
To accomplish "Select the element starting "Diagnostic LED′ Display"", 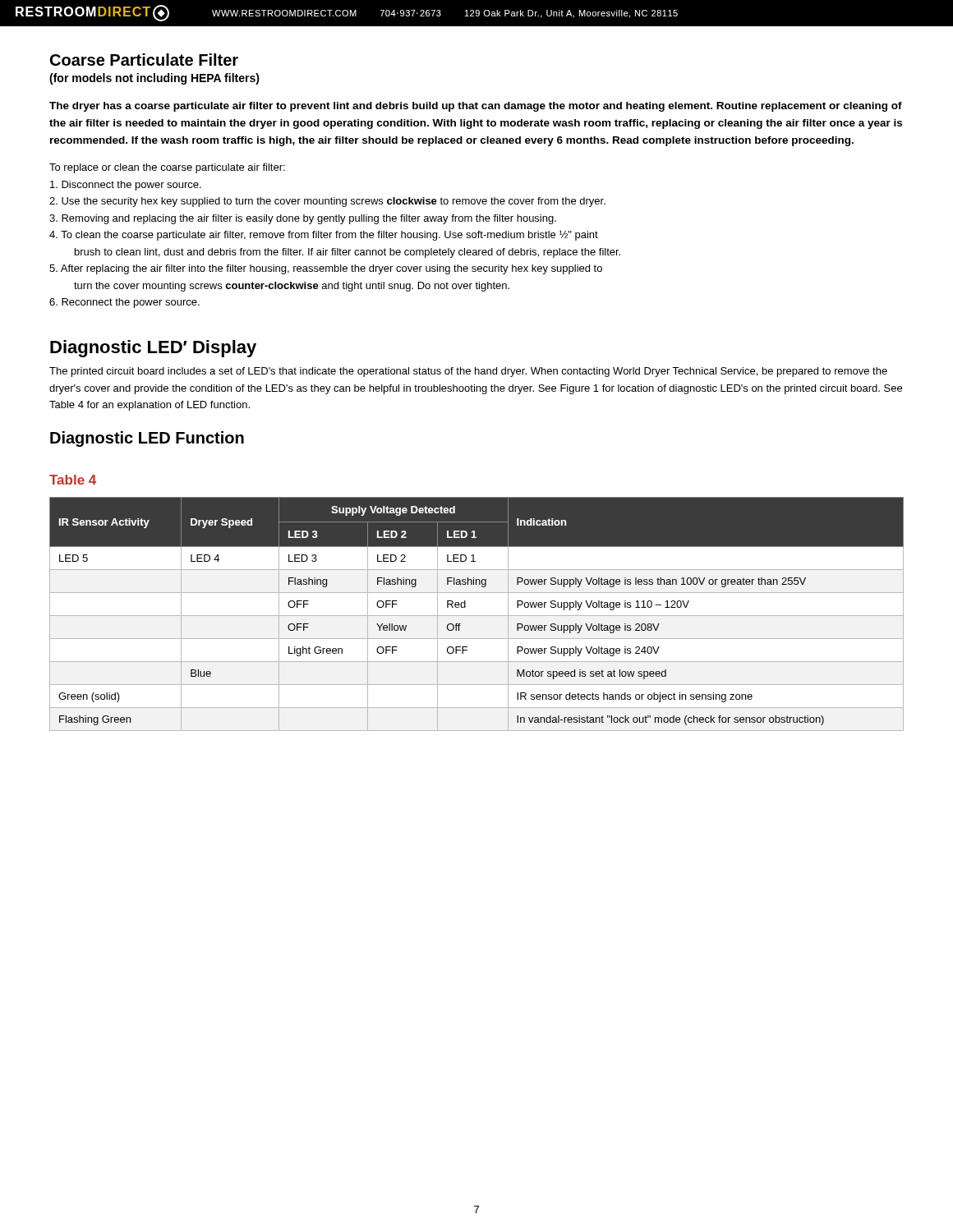I will [x=153, y=347].
